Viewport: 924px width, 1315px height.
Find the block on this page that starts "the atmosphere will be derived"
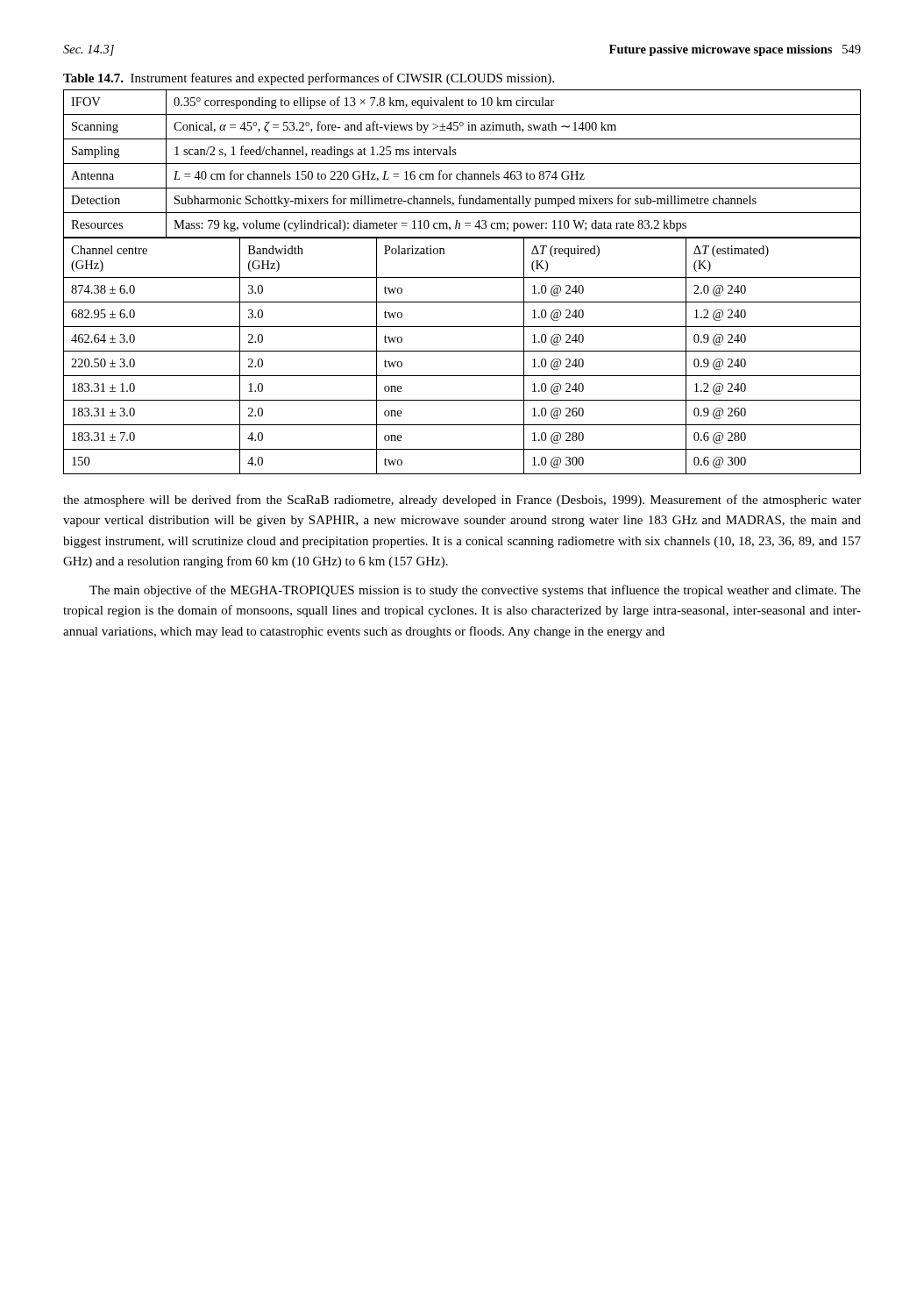[x=462, y=501]
